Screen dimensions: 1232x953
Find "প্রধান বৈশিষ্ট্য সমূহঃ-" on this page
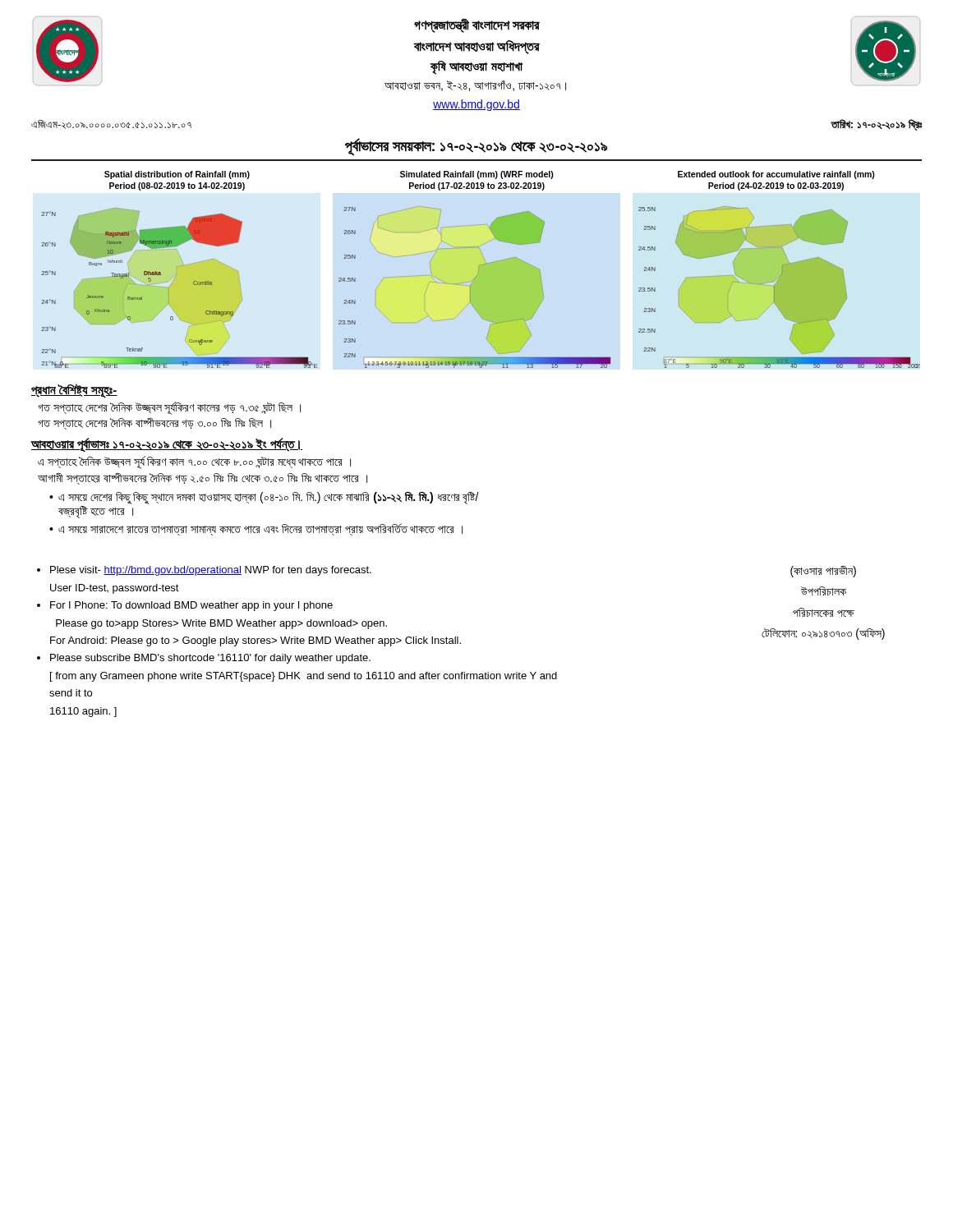tap(74, 390)
